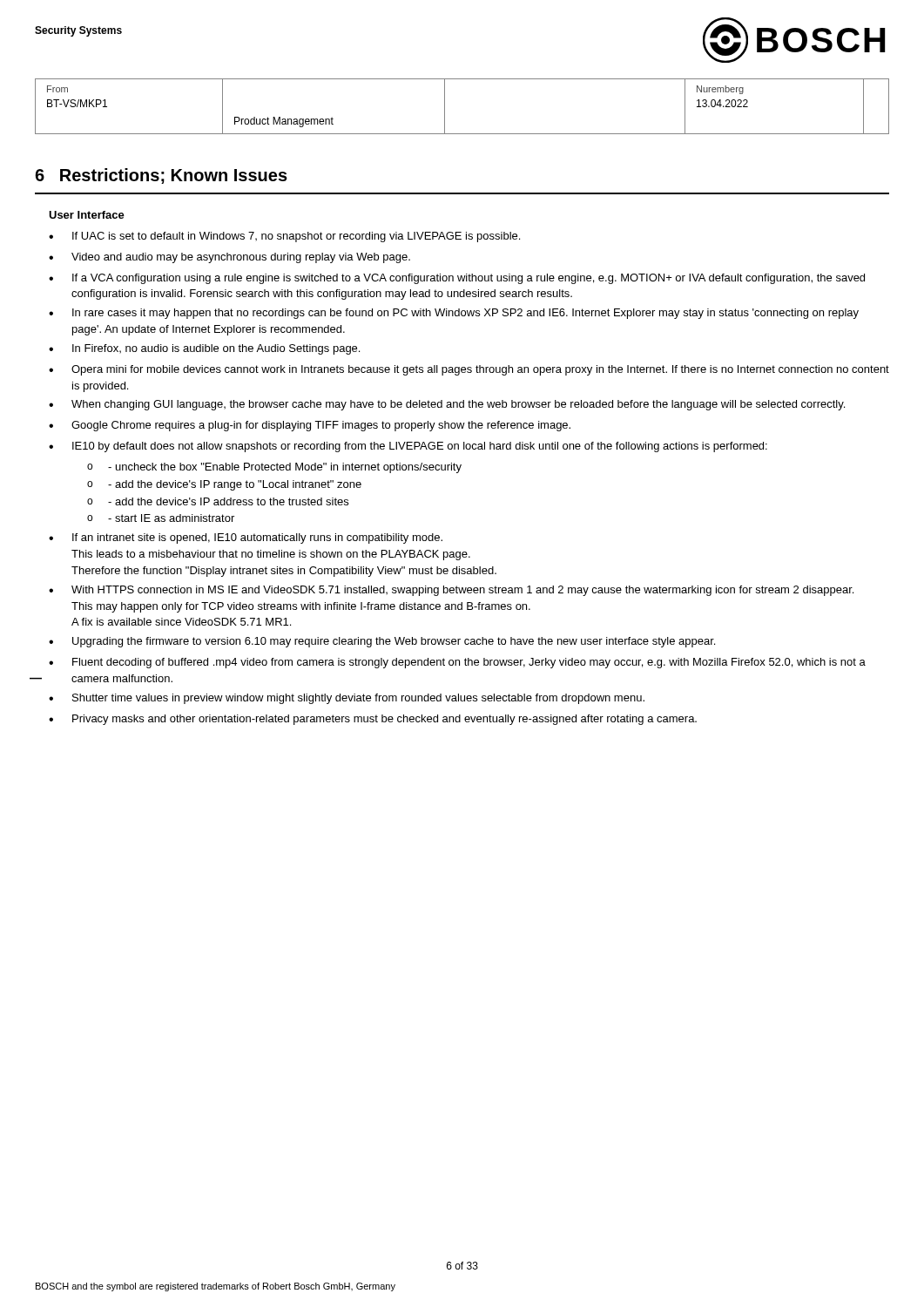Select the list item containing "o - add the device's IP address to"
This screenshot has height=1307, width=924.
point(218,502)
